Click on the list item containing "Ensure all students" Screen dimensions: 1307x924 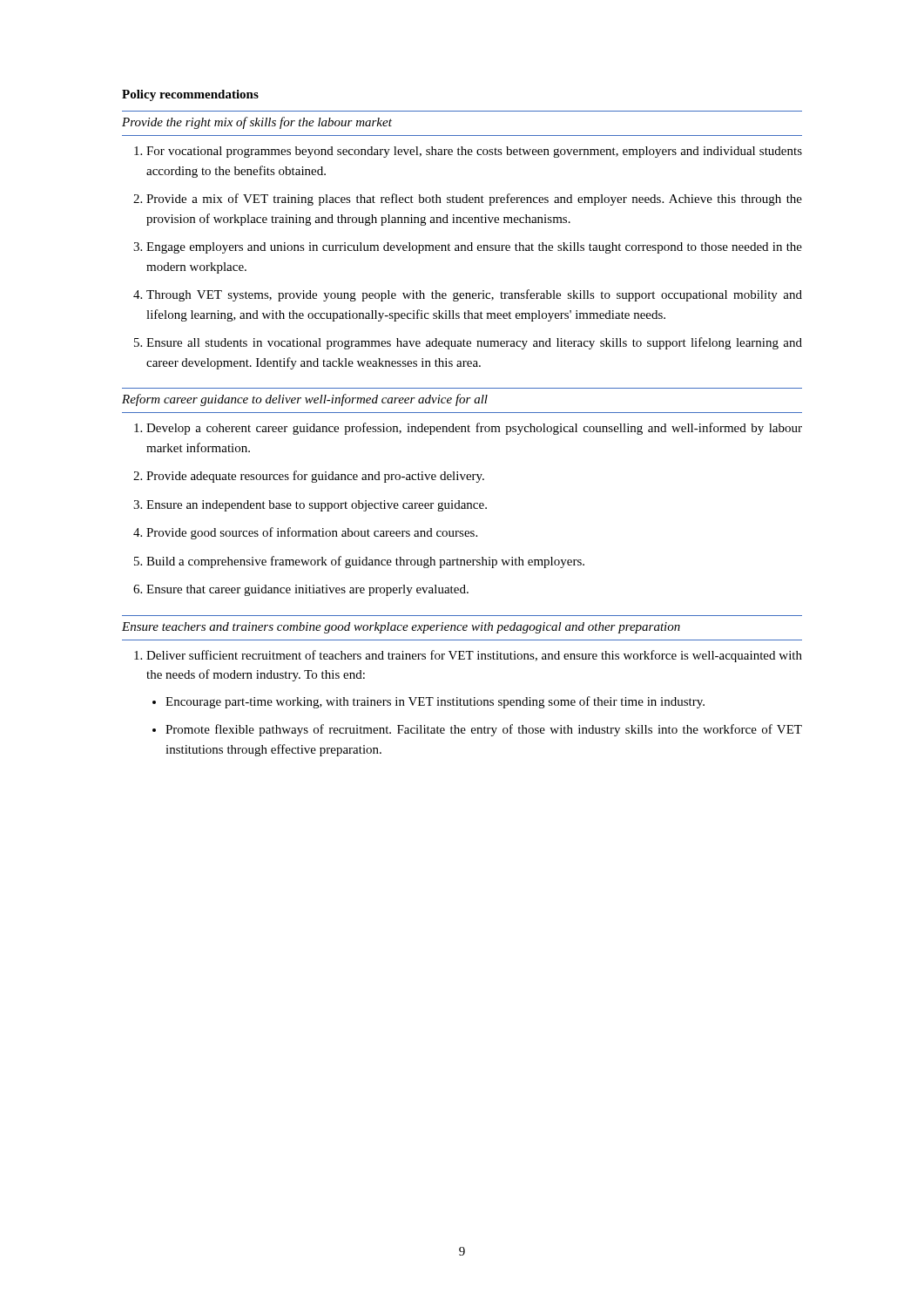[x=474, y=352]
